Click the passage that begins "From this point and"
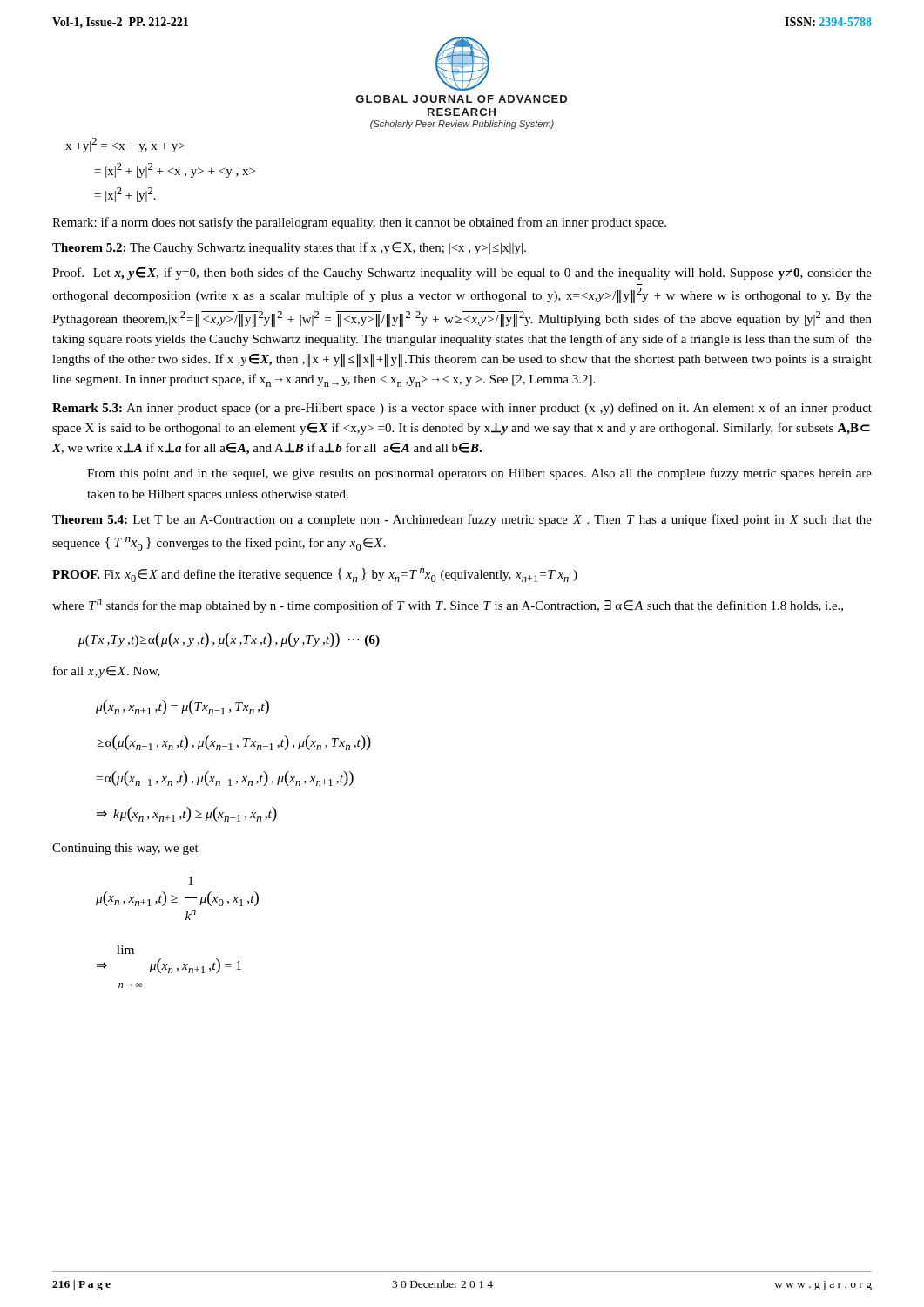924x1307 pixels. pos(479,484)
